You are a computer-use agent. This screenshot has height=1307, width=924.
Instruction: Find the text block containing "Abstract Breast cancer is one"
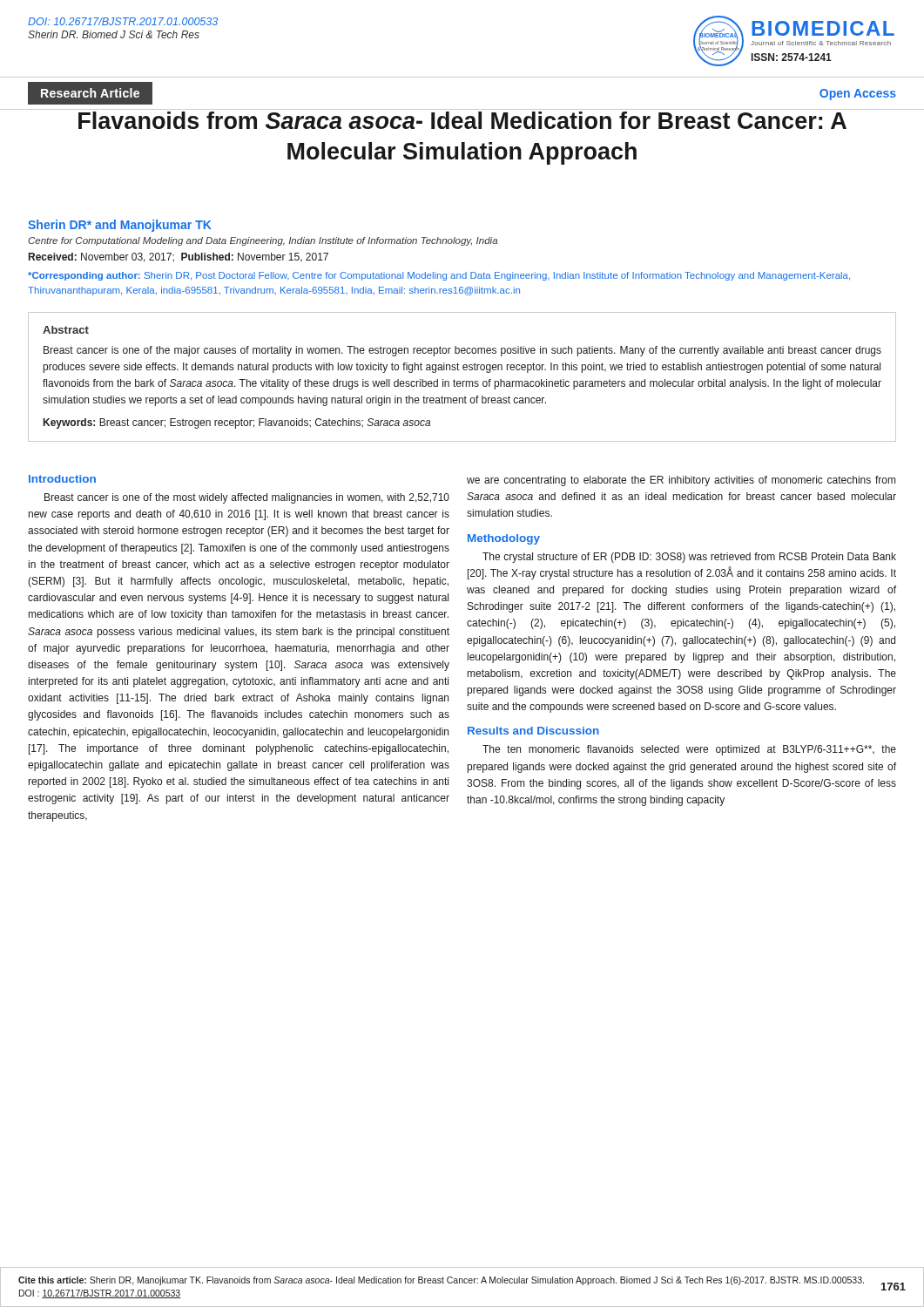pos(462,377)
